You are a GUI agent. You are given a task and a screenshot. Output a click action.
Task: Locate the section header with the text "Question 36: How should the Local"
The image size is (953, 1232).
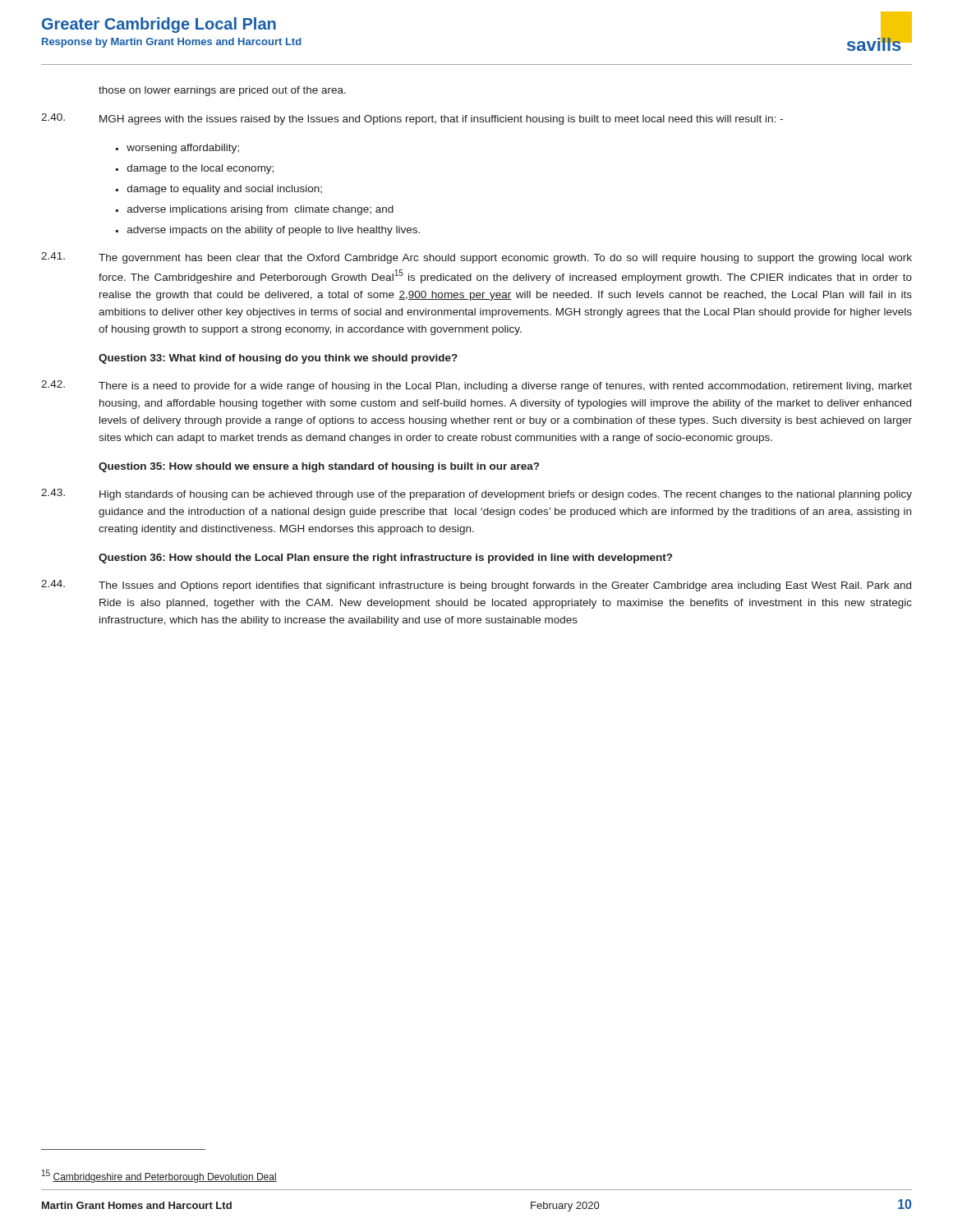point(386,557)
